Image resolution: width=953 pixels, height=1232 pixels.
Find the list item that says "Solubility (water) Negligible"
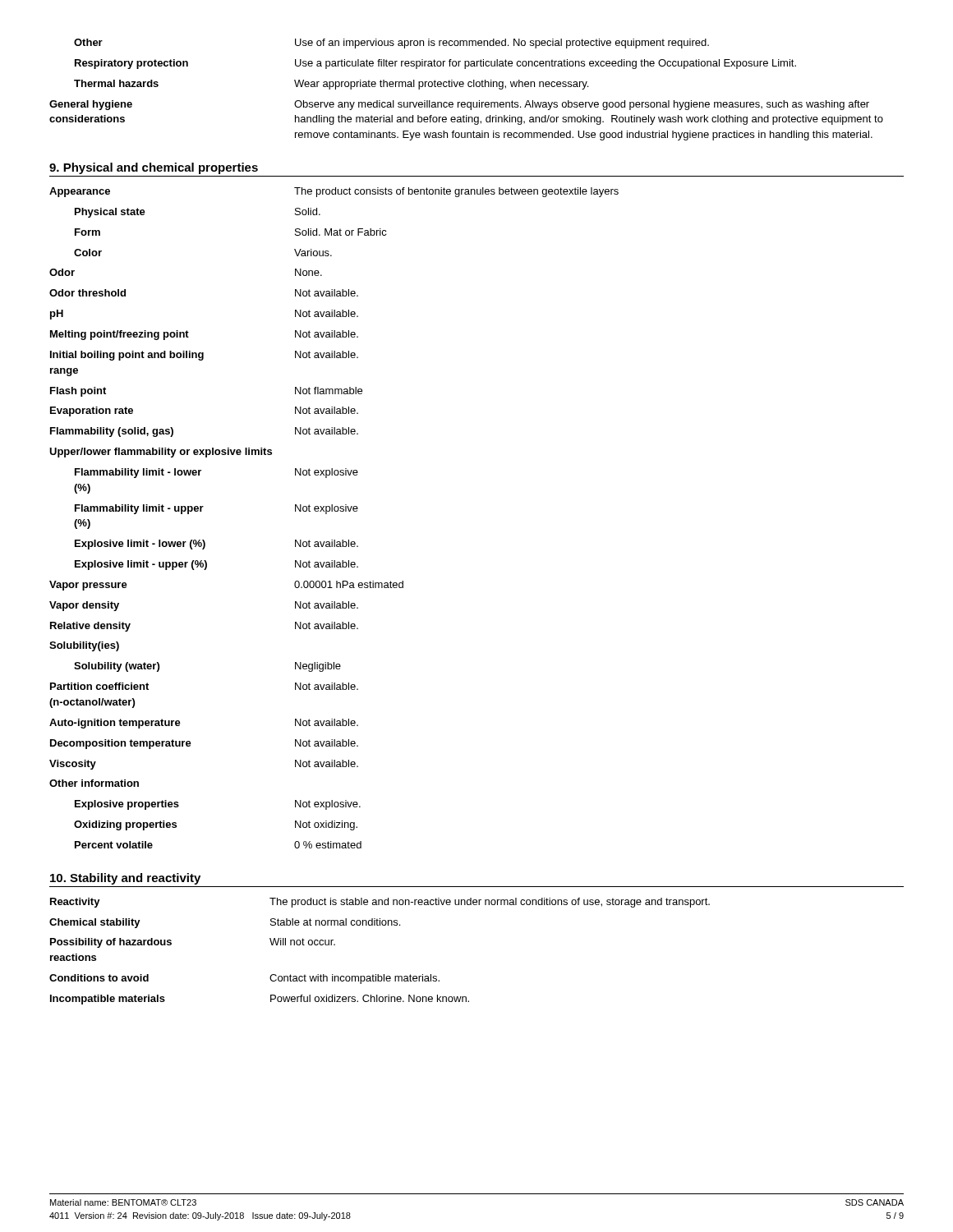click(117, 667)
